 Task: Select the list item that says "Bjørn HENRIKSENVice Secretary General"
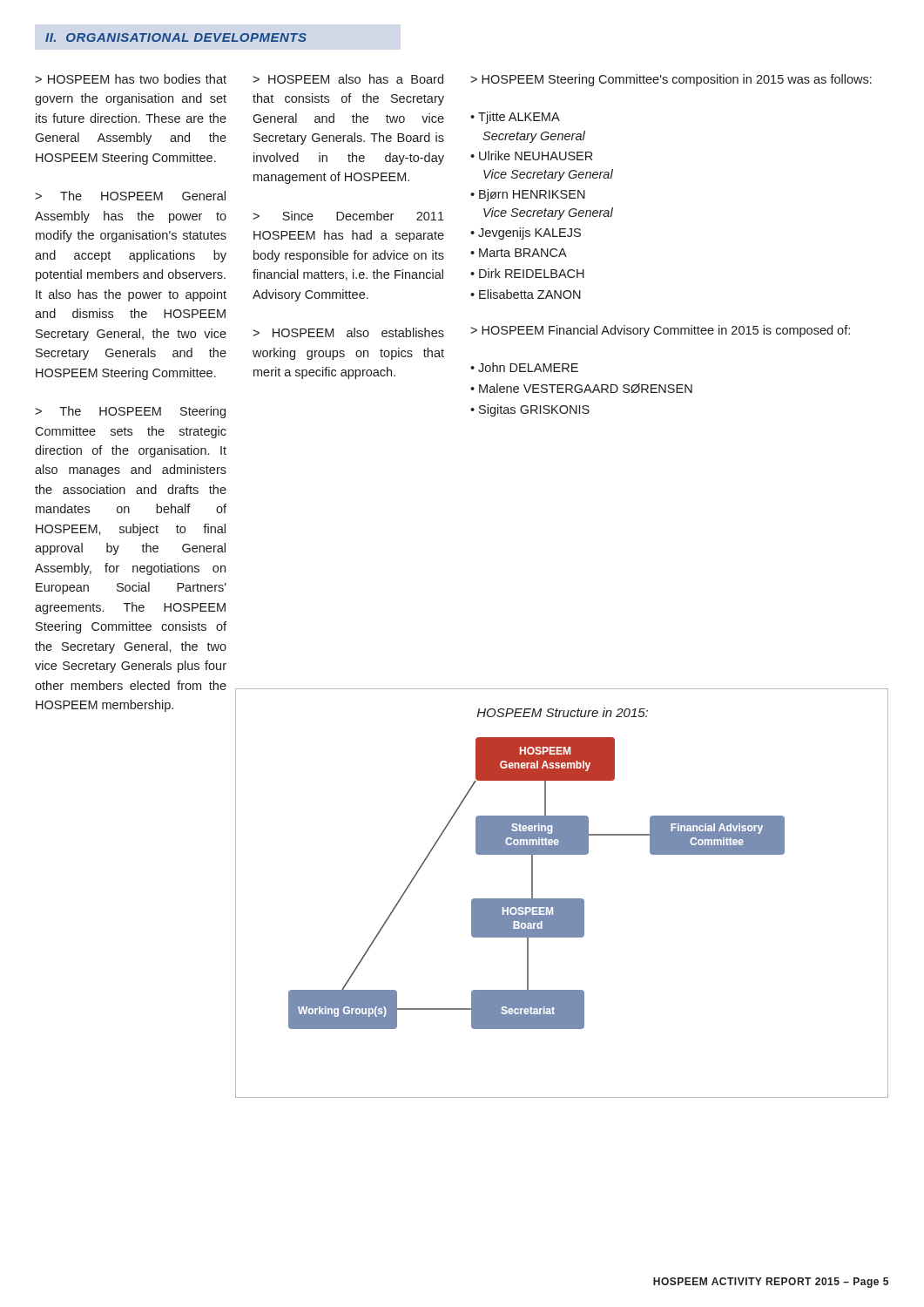pyautogui.click(x=532, y=195)
